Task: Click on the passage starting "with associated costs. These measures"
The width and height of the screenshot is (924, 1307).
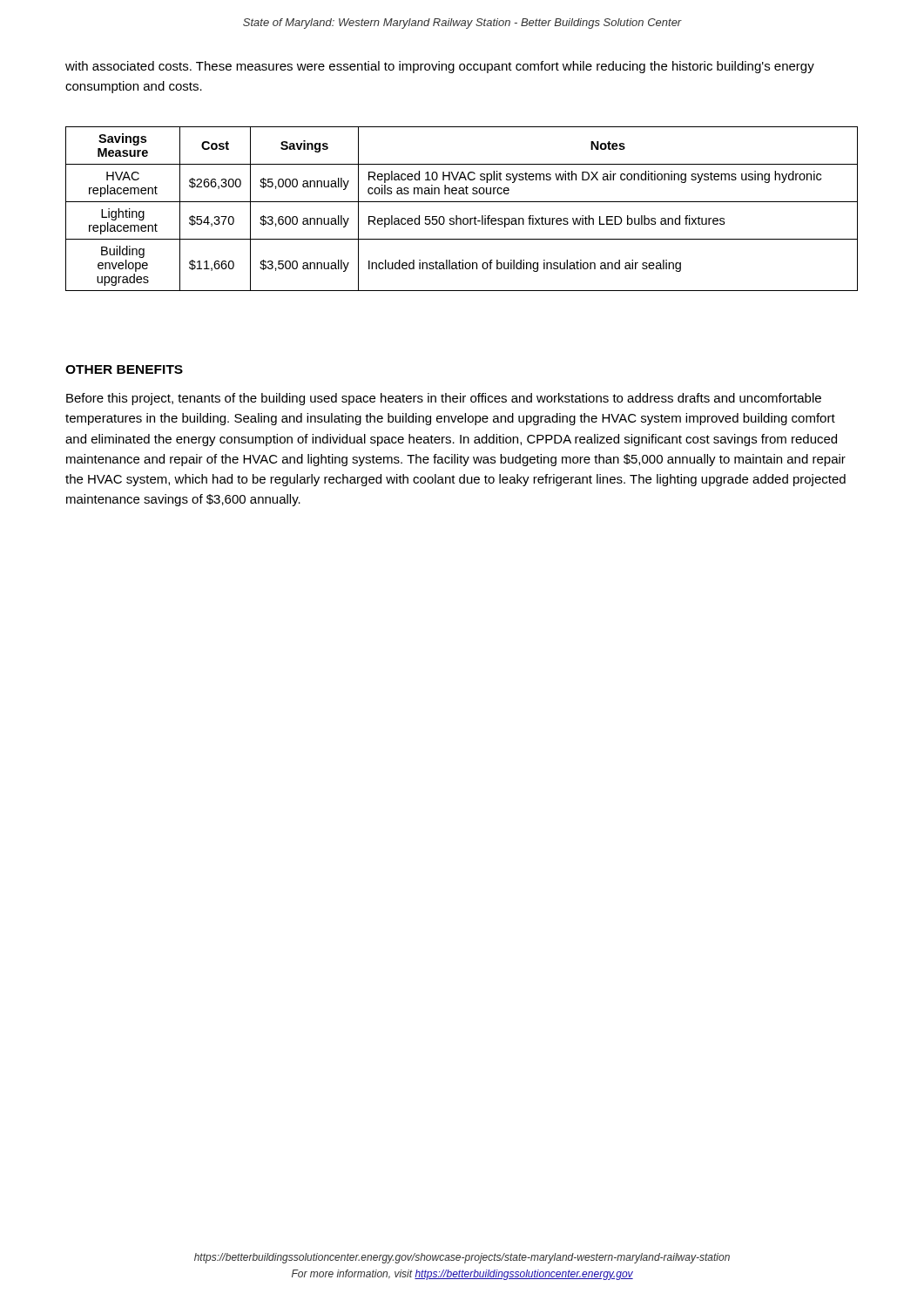Action: 440,76
